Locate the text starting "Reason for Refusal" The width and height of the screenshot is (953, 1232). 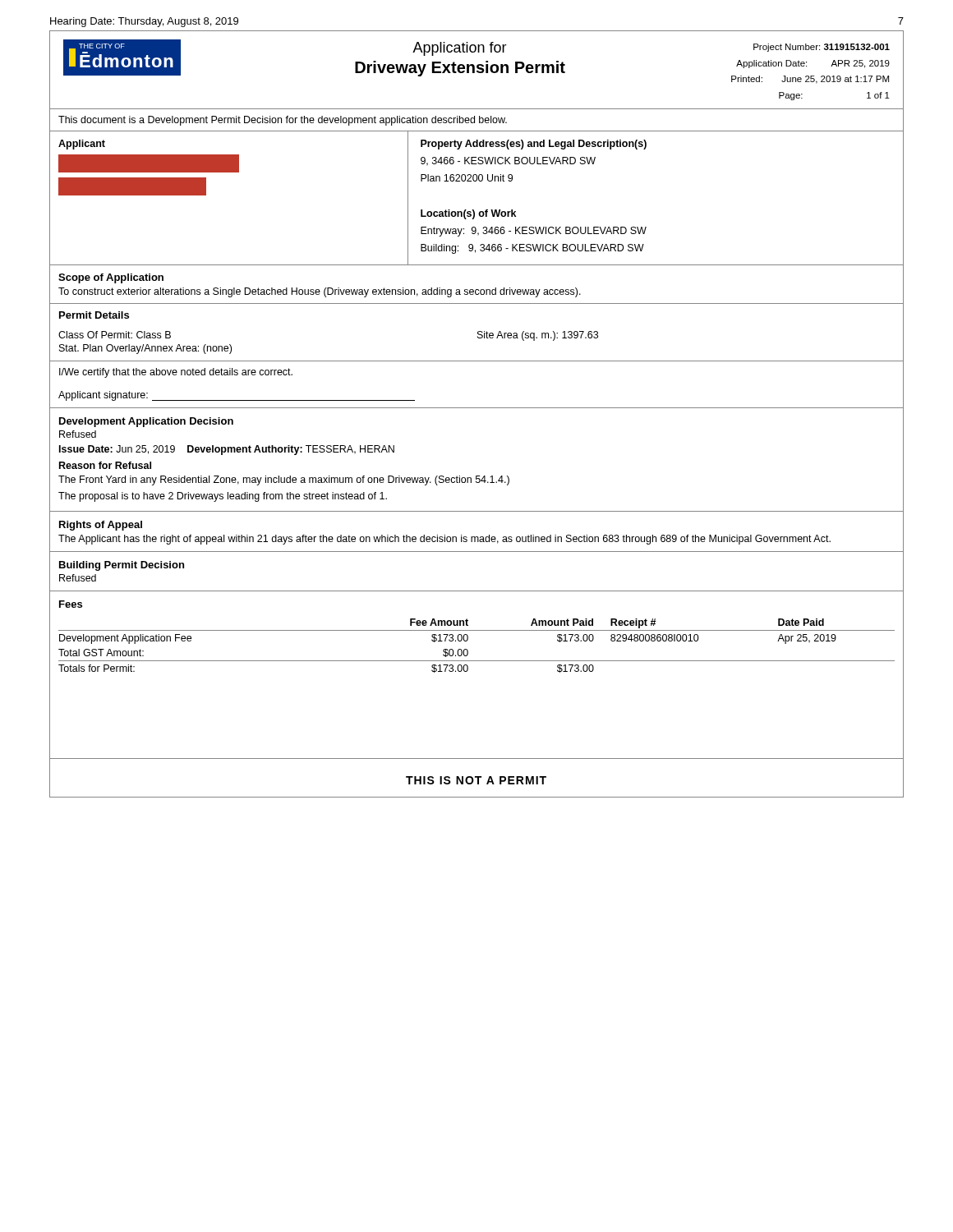(105, 465)
